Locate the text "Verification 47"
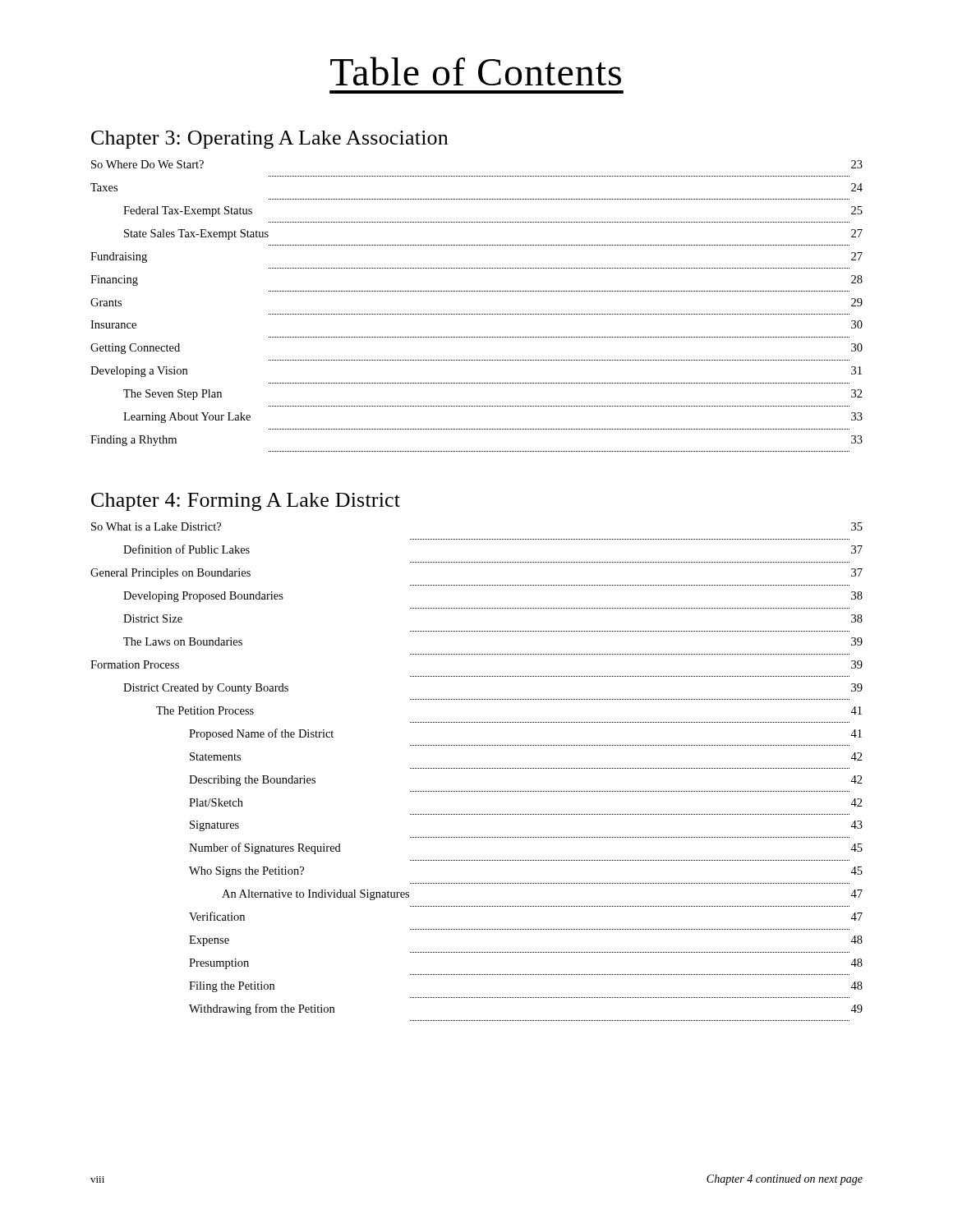The width and height of the screenshot is (953, 1232). point(476,918)
